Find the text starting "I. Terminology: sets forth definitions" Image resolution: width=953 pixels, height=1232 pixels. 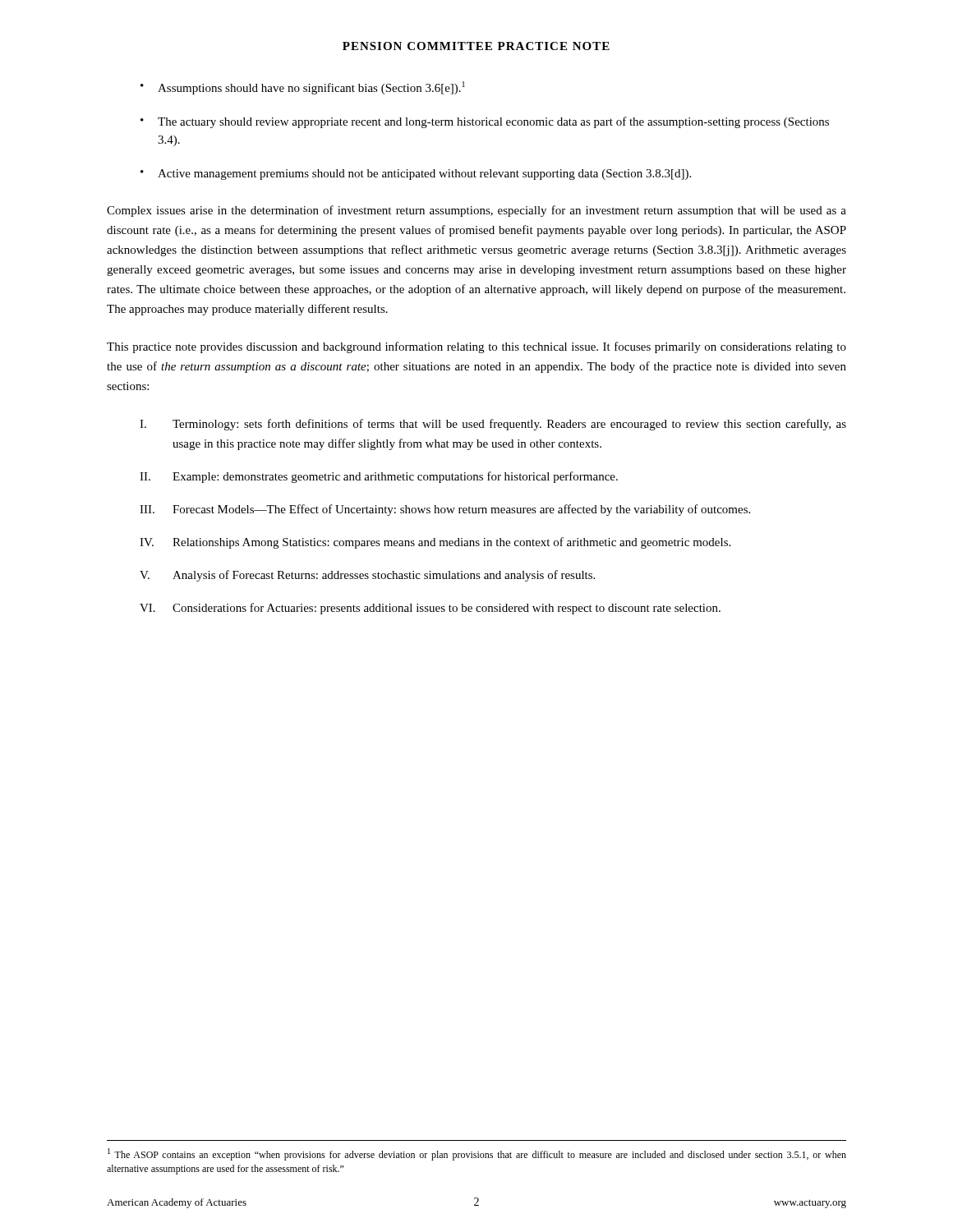pos(493,434)
